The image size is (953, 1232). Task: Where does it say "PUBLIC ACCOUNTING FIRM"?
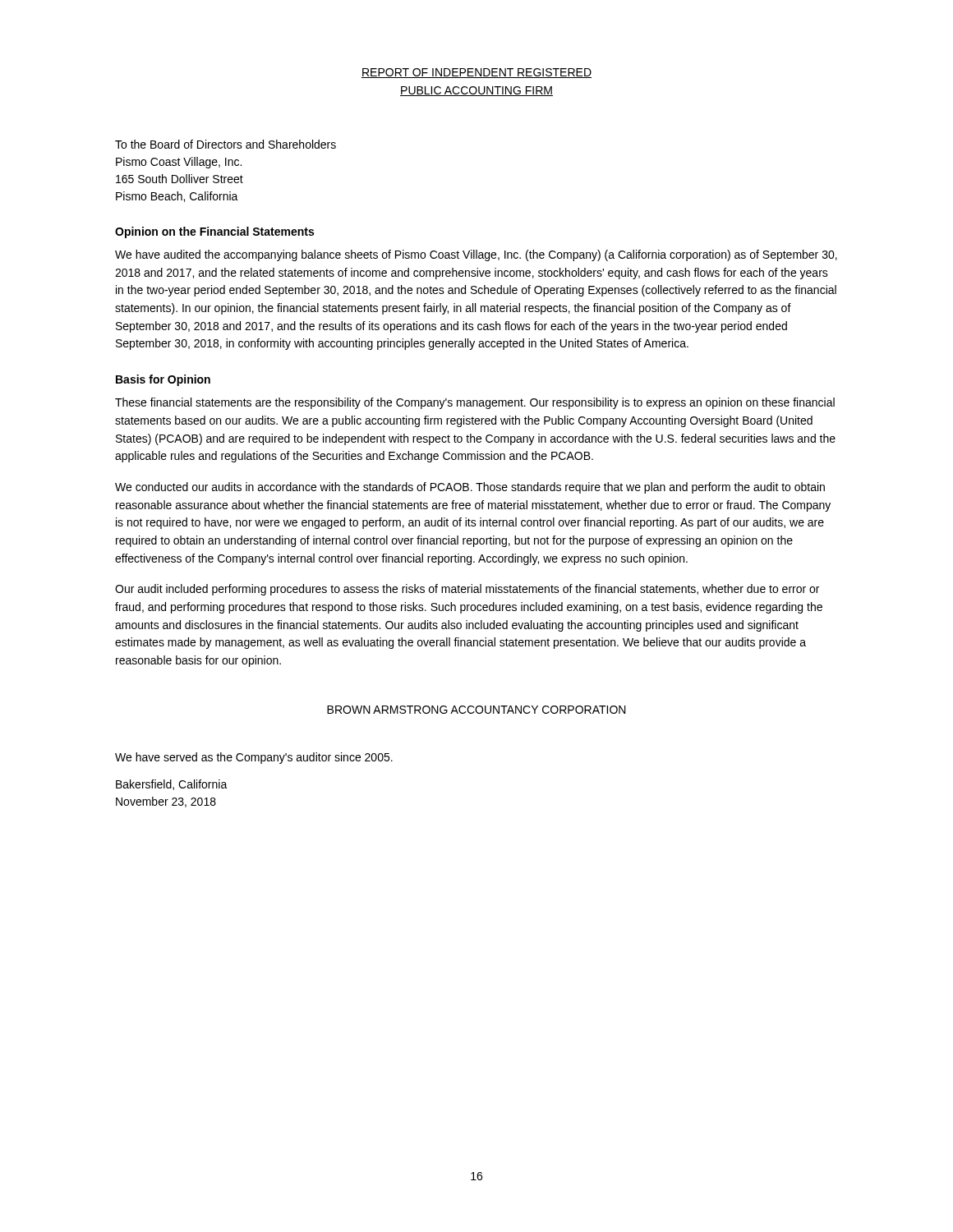(x=476, y=90)
